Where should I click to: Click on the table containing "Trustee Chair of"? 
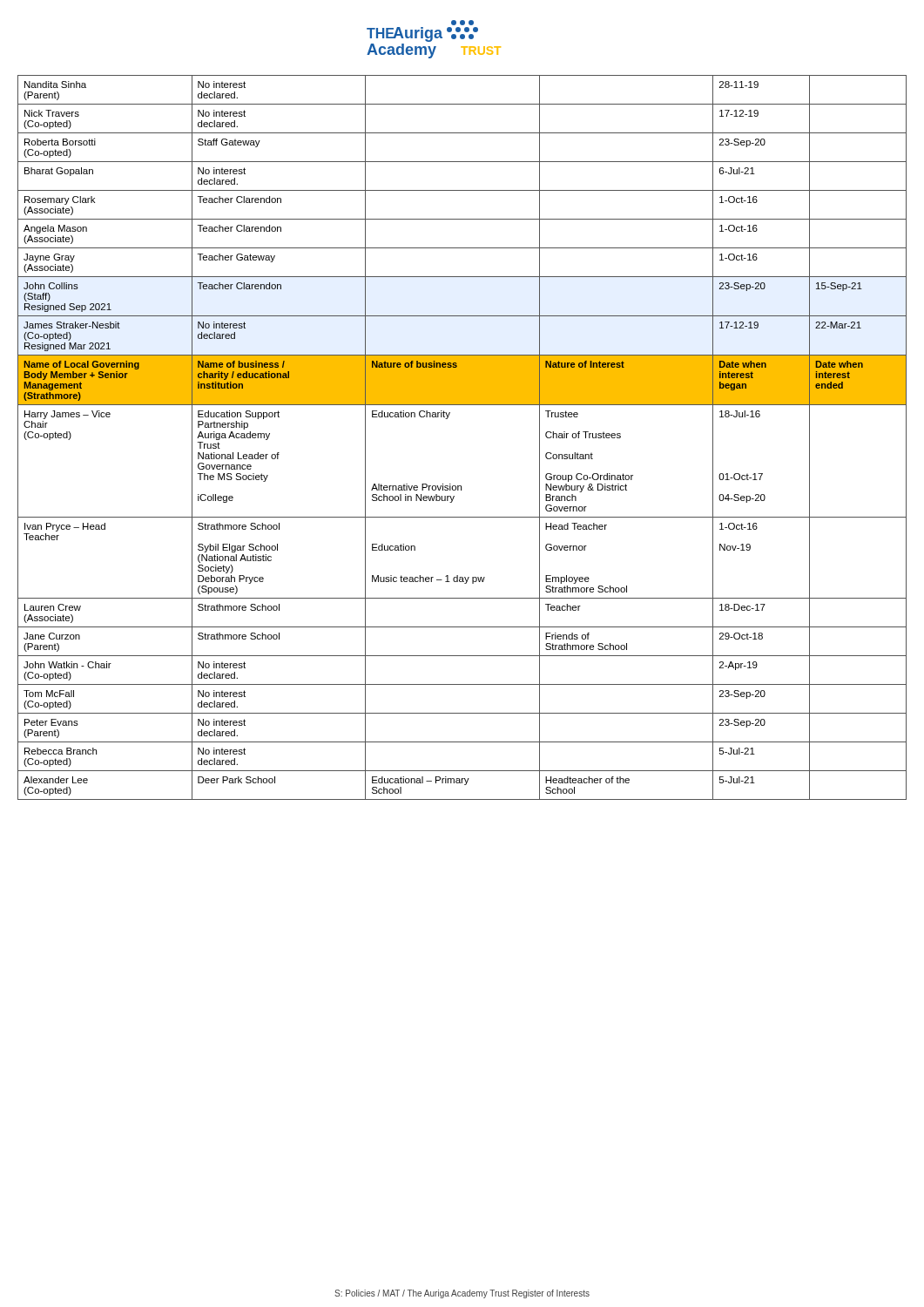(462, 437)
